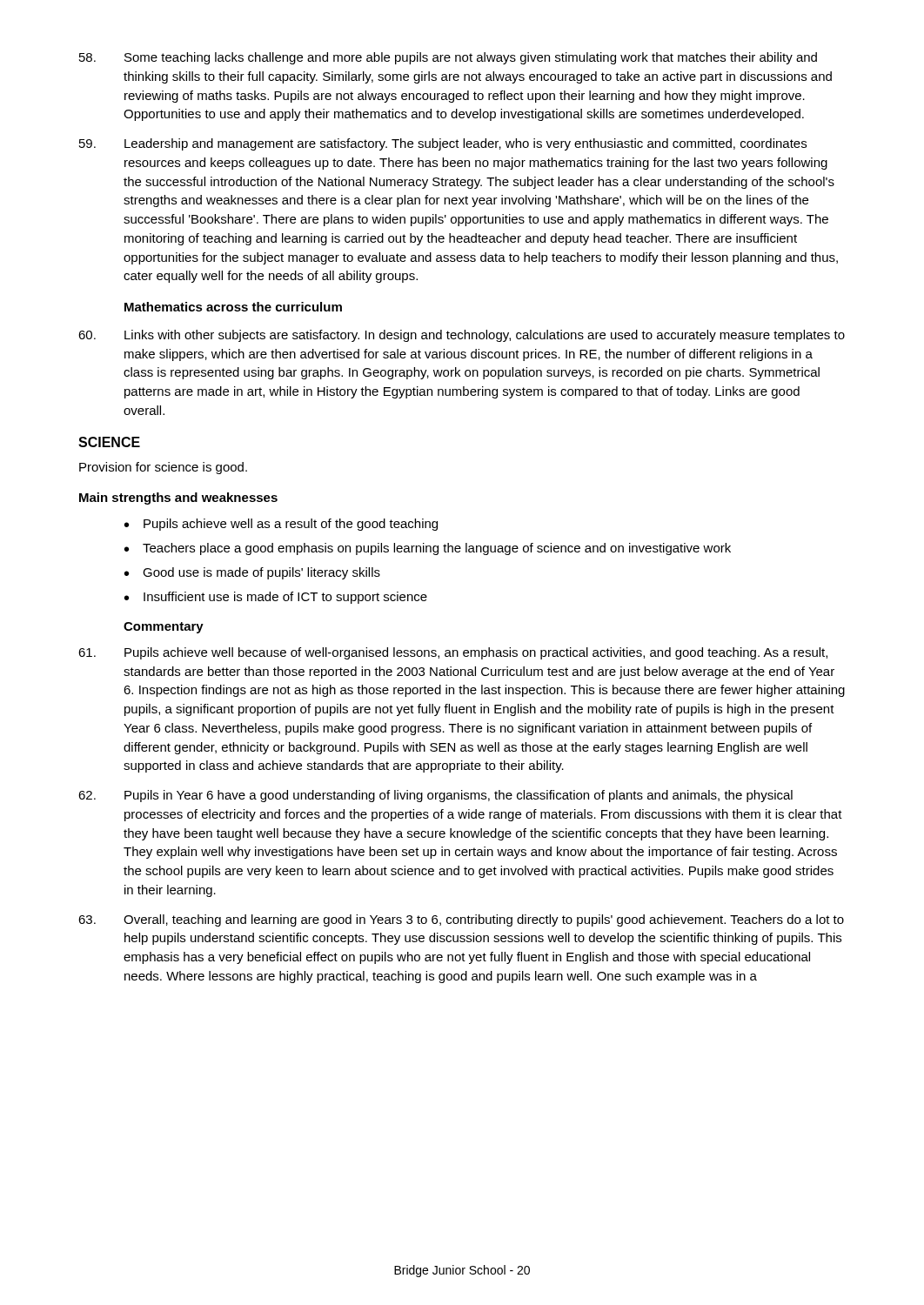Click on the passage starting "• Pupils achieve well as a result"

coord(281,525)
